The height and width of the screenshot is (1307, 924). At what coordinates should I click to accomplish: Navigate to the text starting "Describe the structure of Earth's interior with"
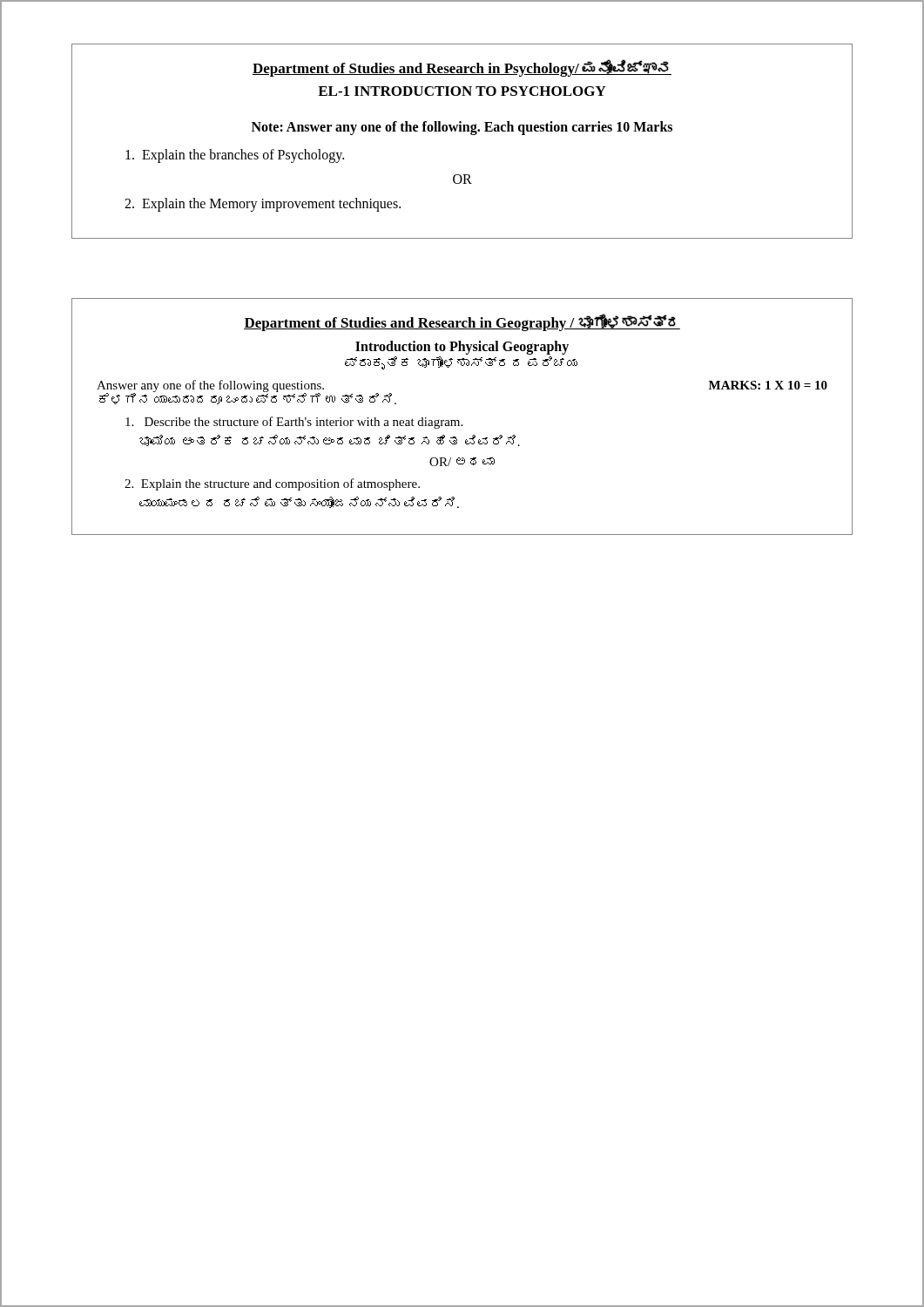click(x=294, y=422)
